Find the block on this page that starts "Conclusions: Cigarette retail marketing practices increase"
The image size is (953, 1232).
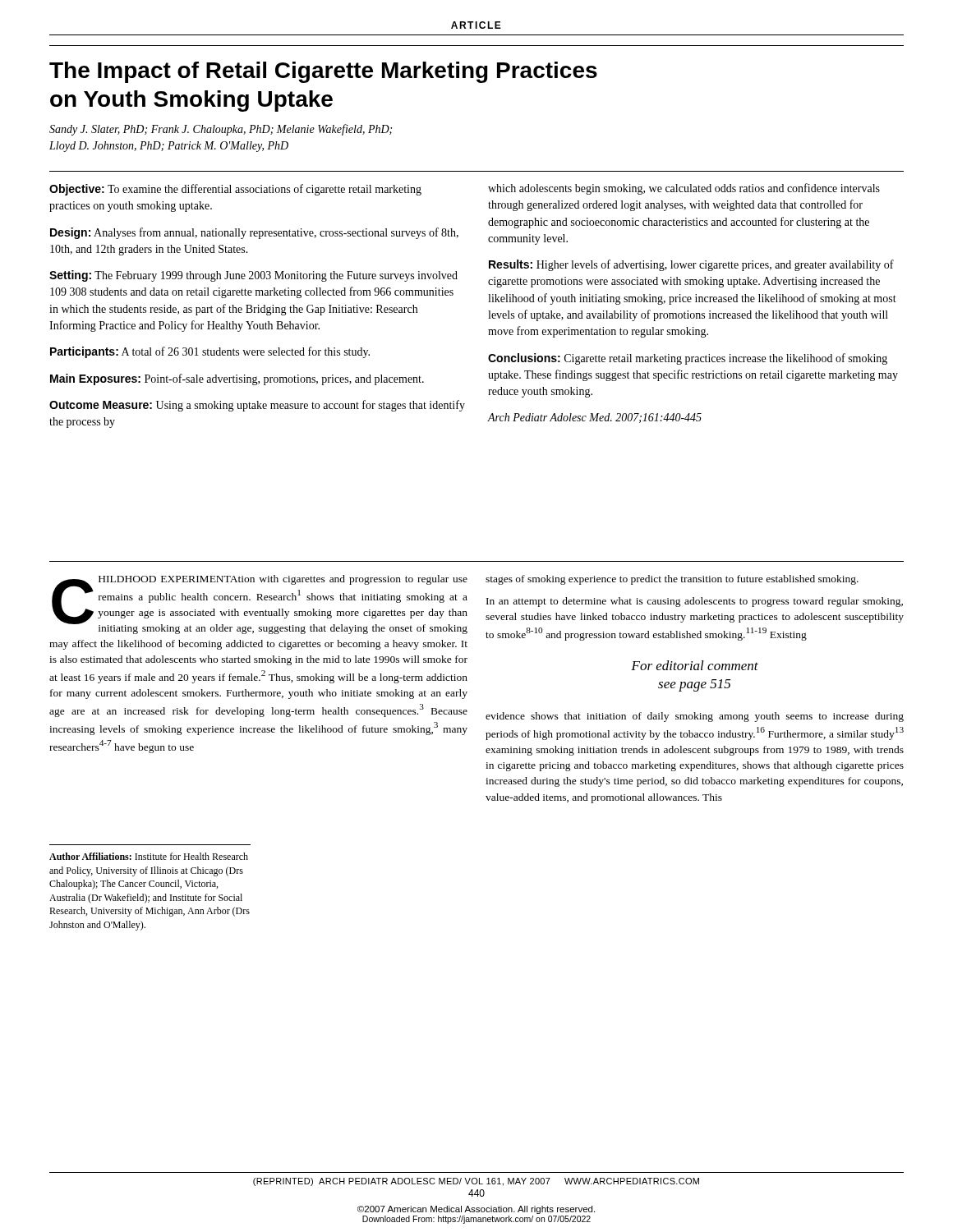(693, 374)
